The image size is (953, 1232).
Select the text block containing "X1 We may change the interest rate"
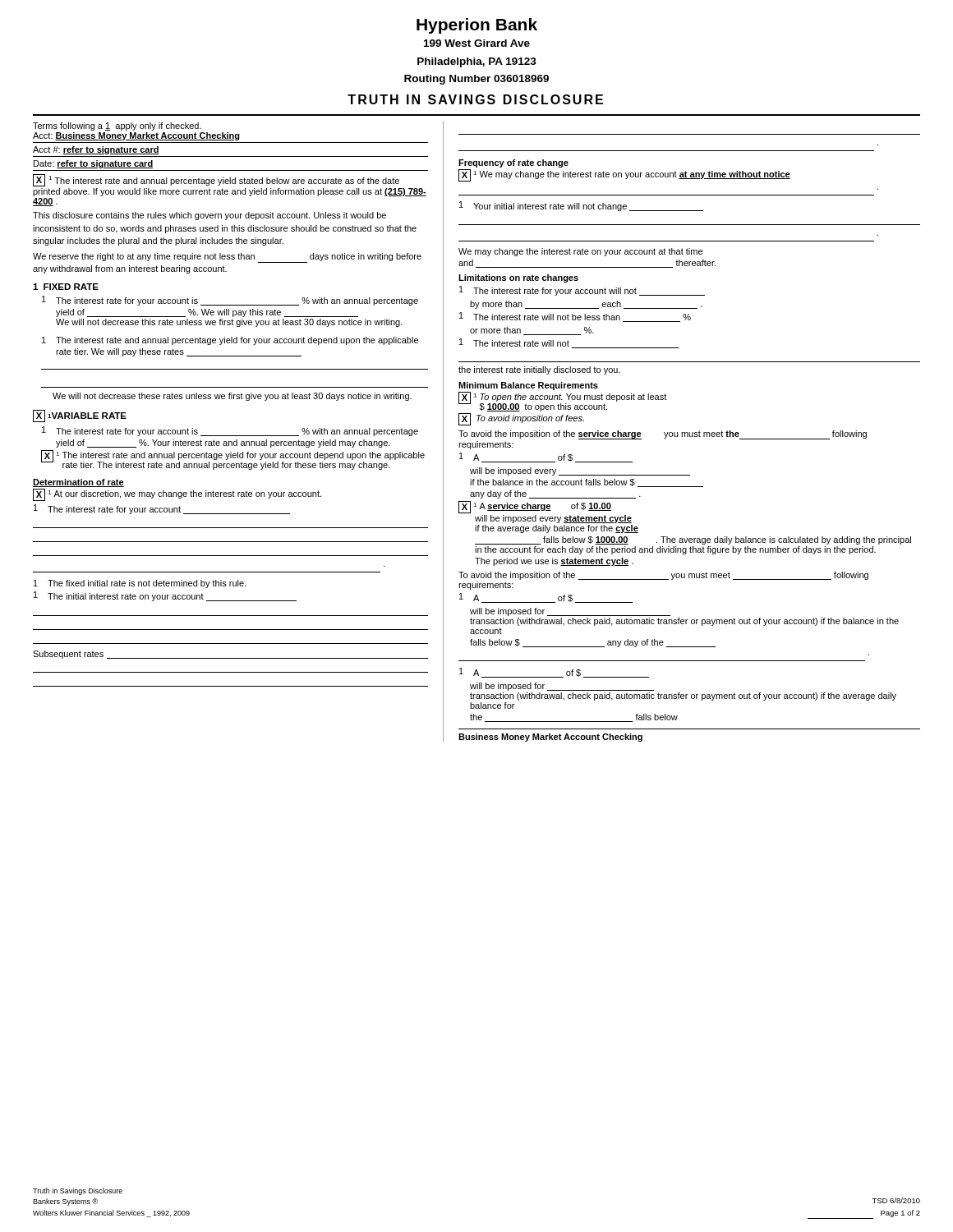pyautogui.click(x=689, y=183)
